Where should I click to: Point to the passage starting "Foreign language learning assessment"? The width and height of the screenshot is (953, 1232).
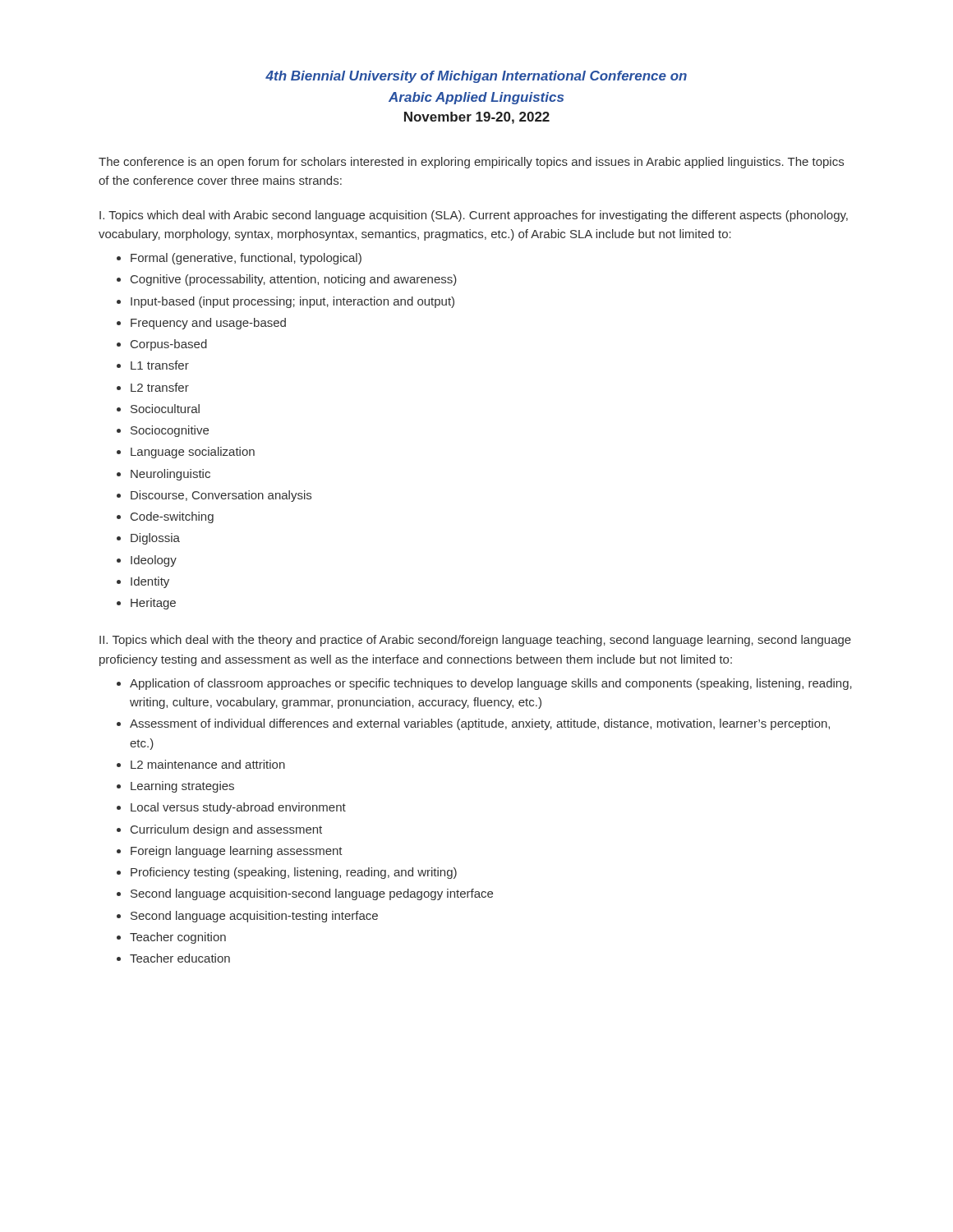point(236,850)
